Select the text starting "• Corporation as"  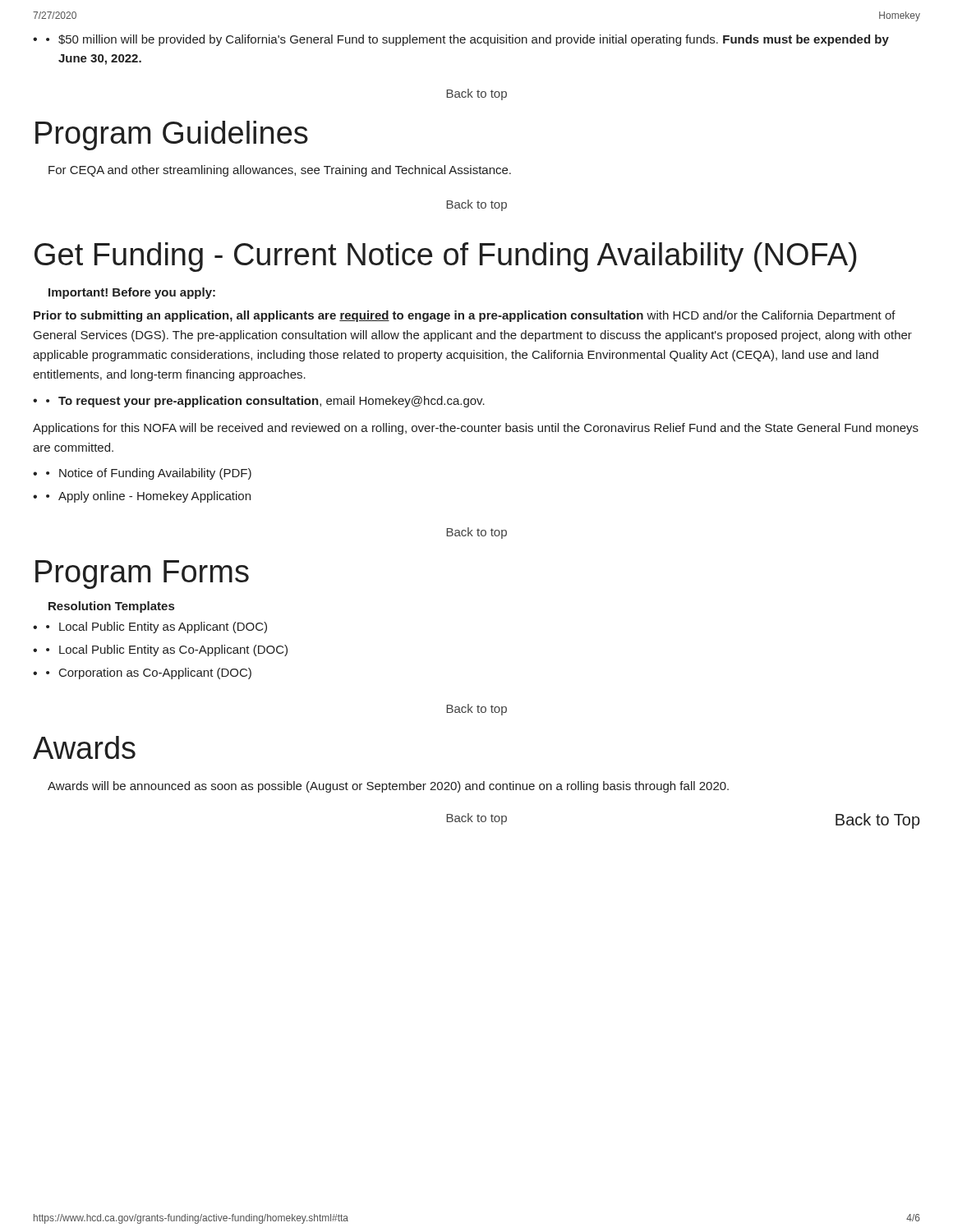[x=149, y=673]
